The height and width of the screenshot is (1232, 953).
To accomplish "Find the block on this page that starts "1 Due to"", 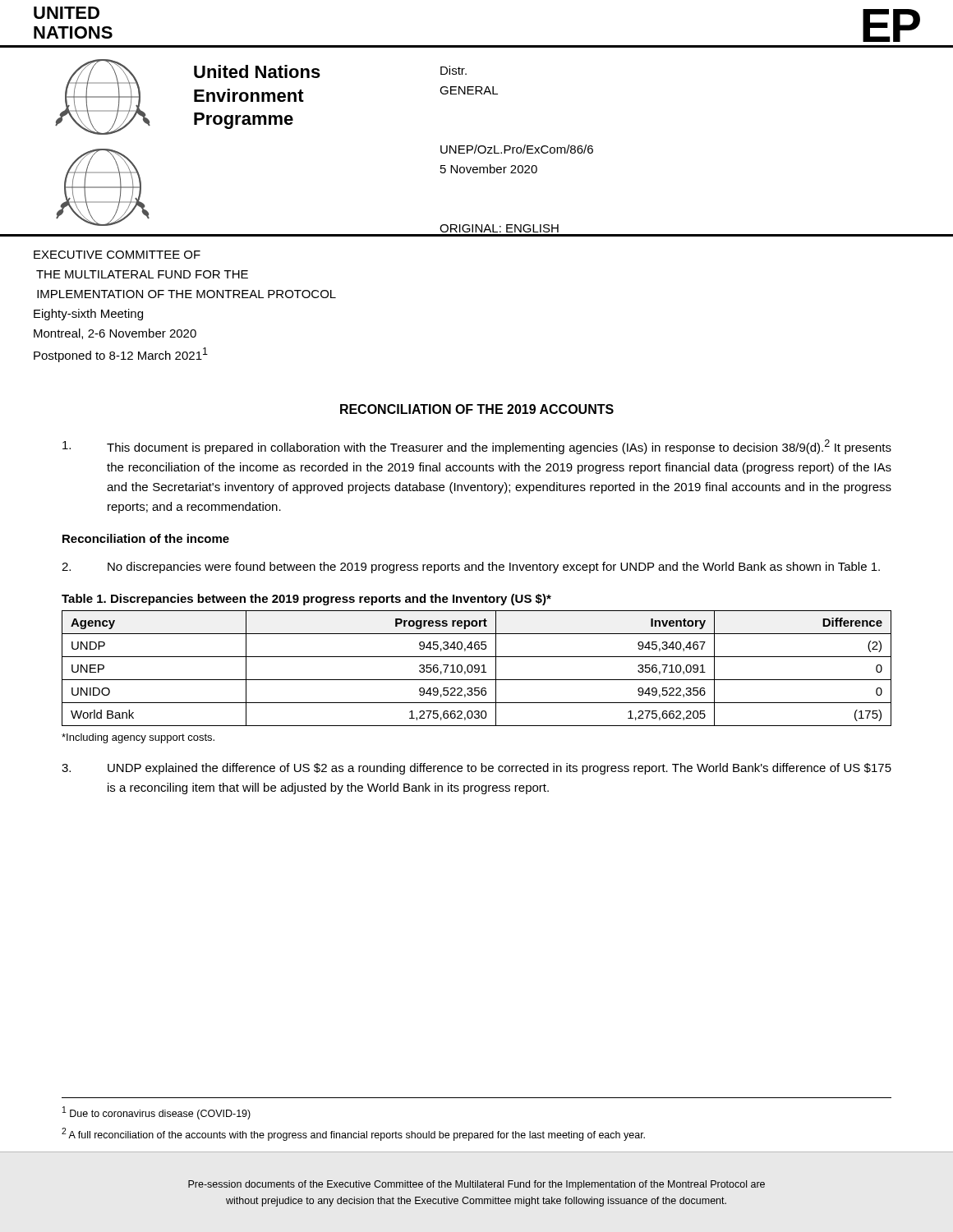I will (156, 1113).
